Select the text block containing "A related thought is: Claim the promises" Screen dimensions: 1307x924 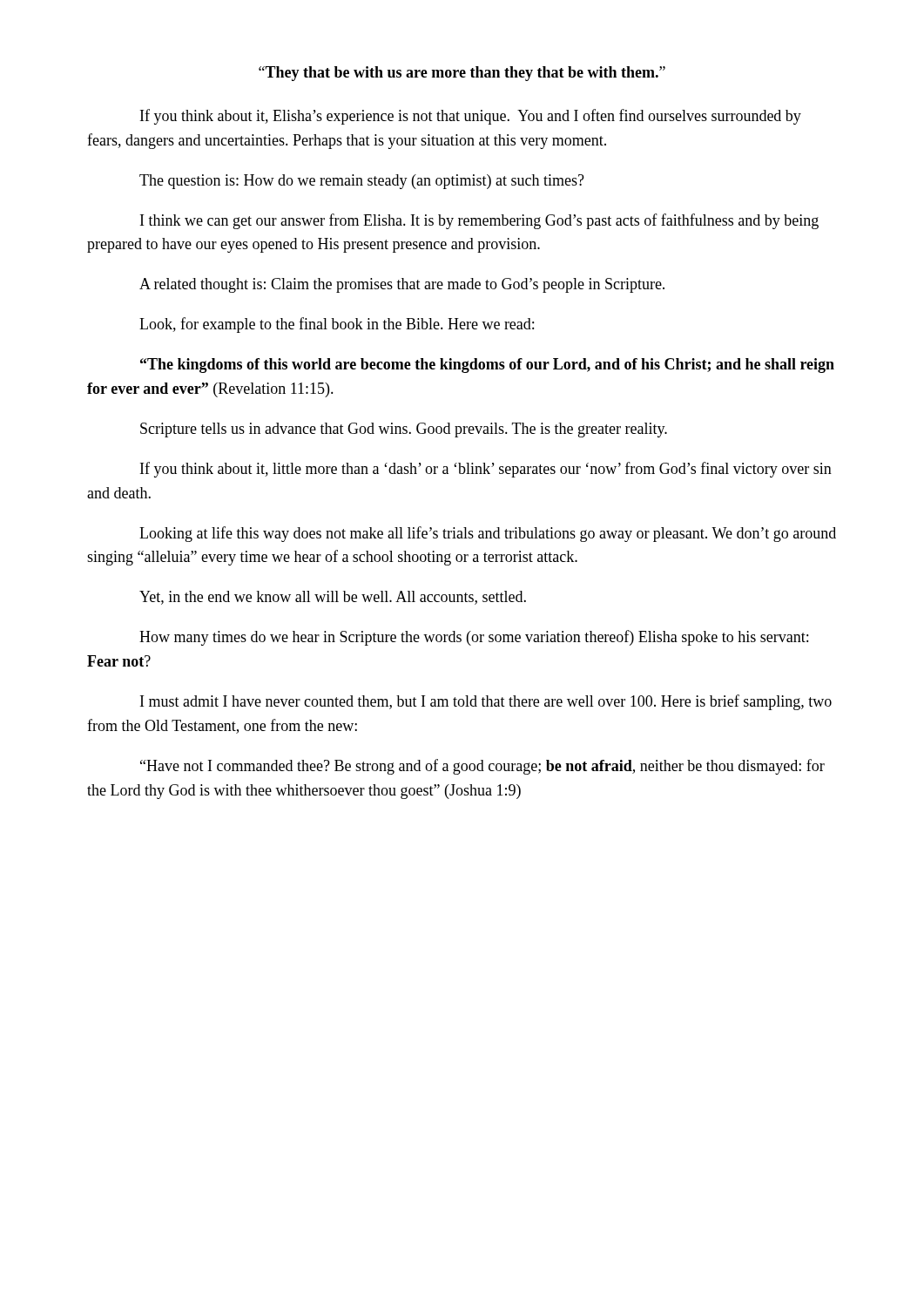402,284
